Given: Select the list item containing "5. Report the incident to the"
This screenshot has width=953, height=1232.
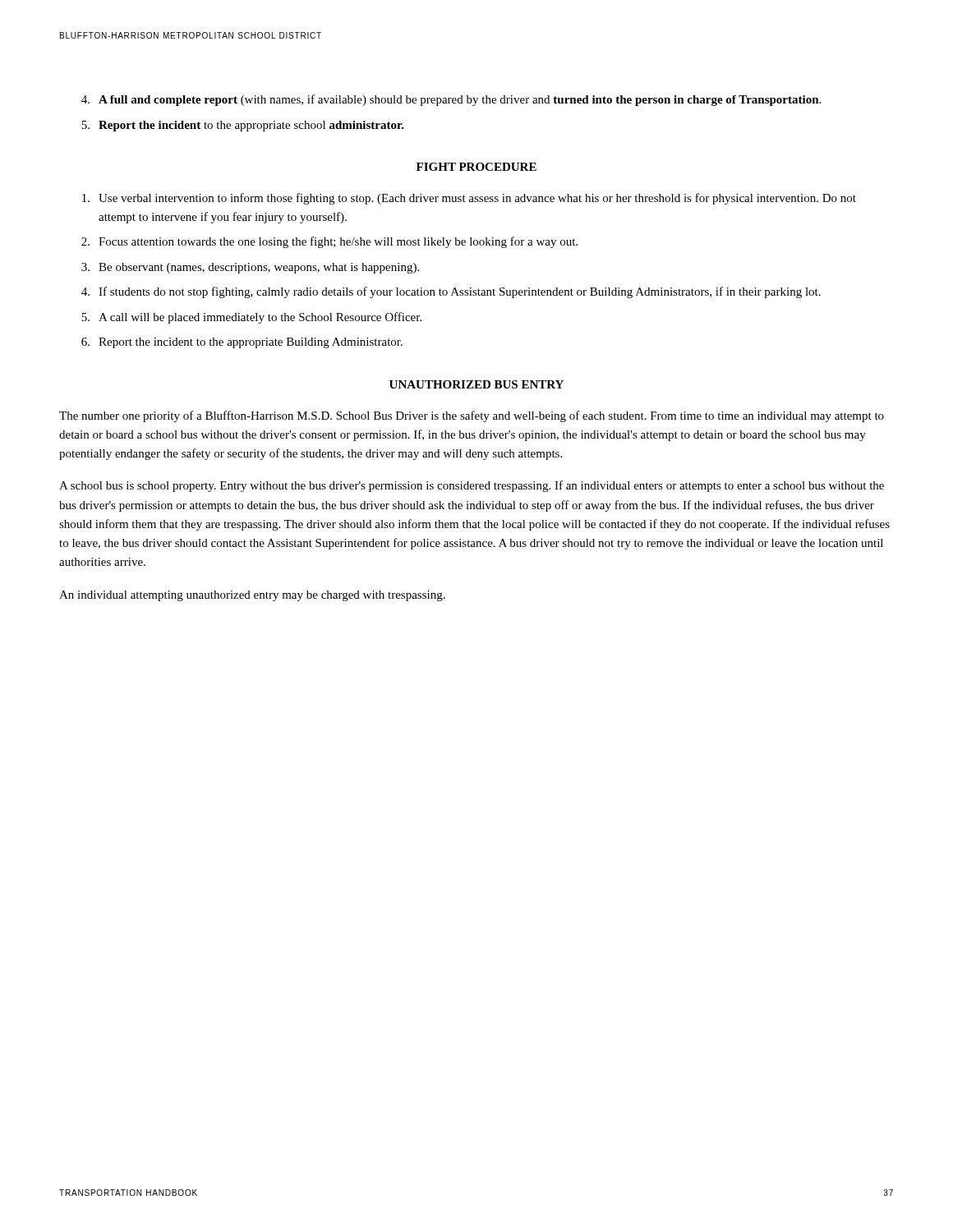Looking at the screenshot, I should (243, 126).
